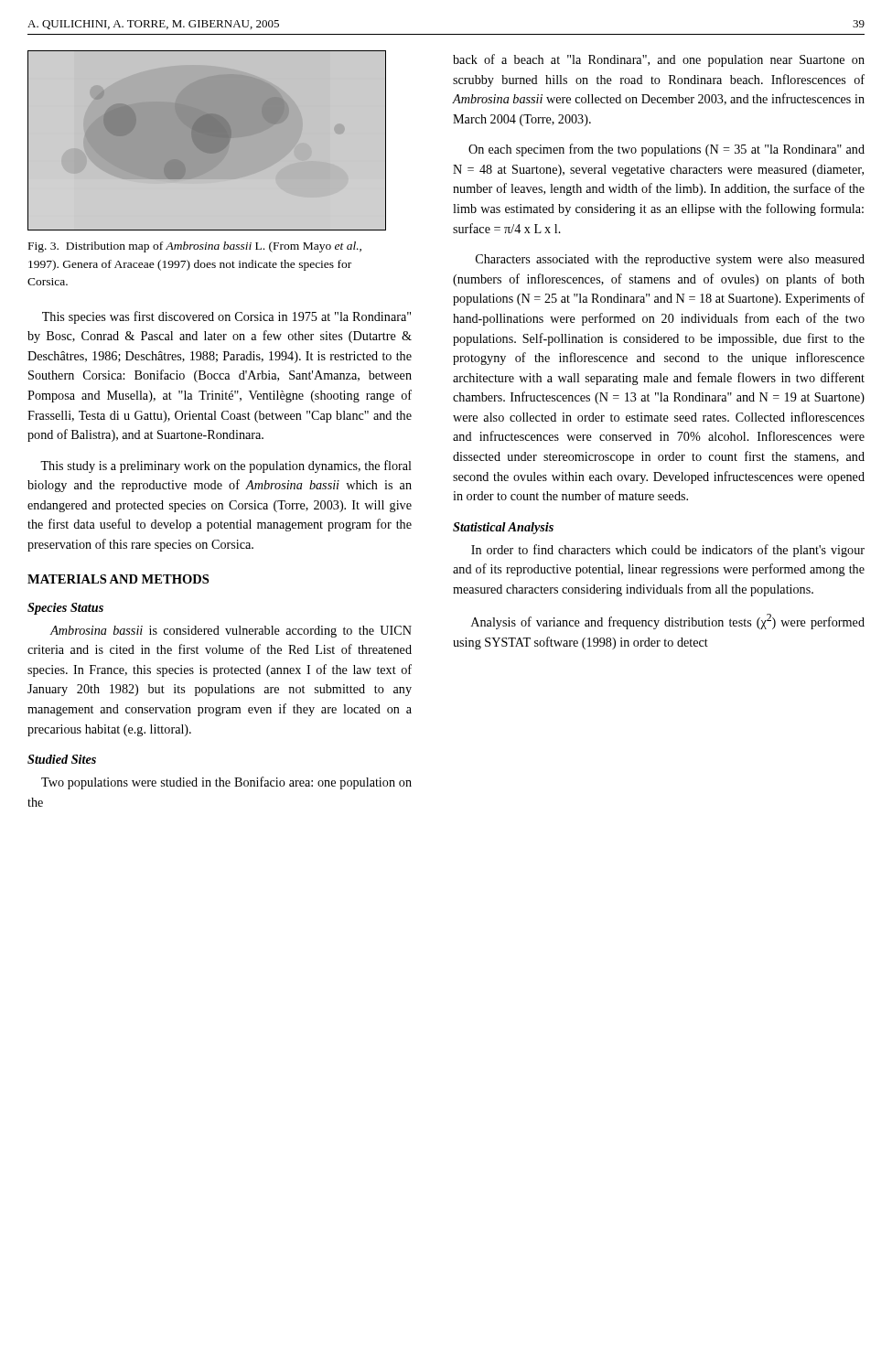Locate the text "Species Status"
Viewport: 892px width, 1372px height.
click(66, 607)
